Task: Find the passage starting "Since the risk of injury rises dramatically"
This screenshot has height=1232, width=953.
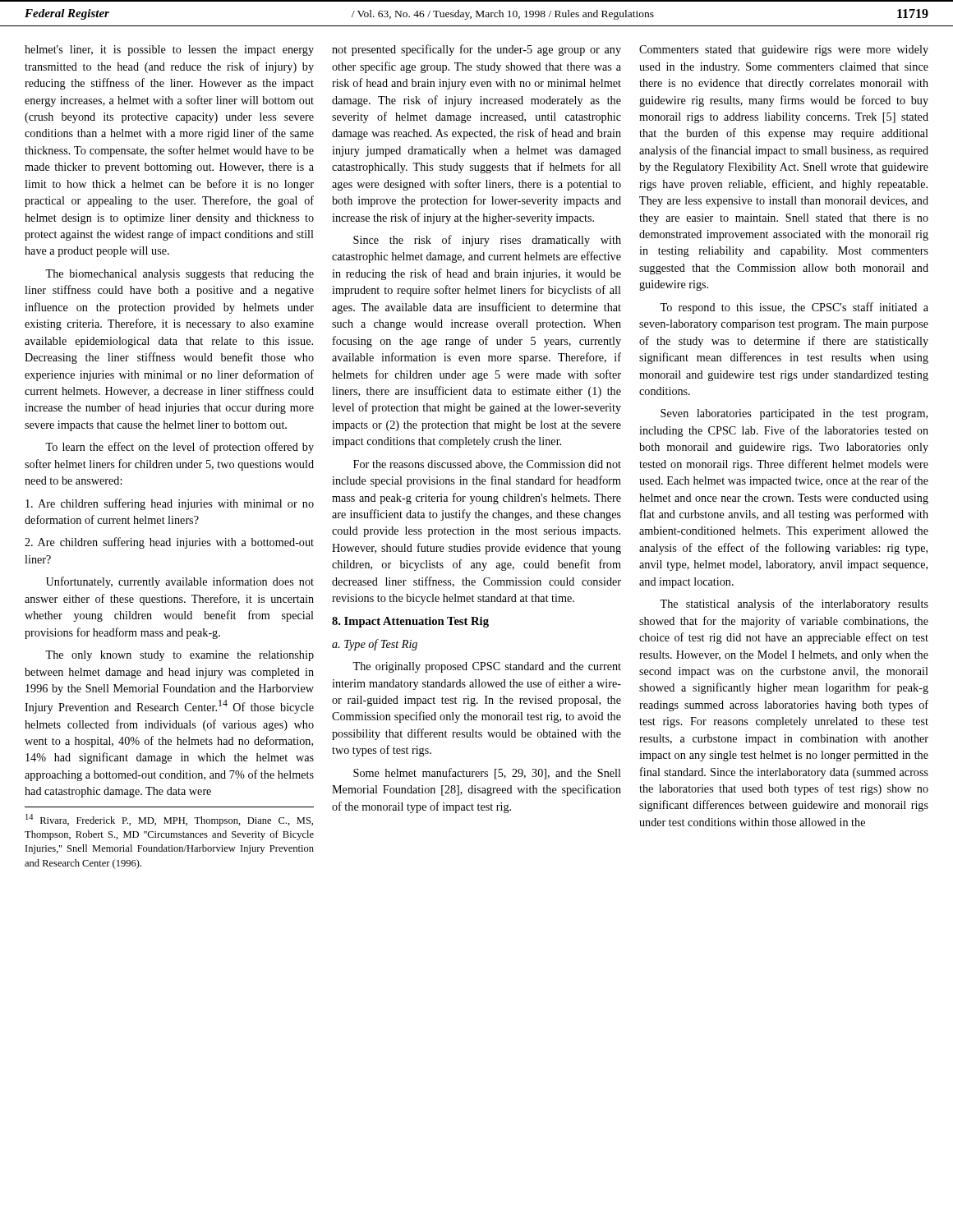Action: tap(476, 341)
